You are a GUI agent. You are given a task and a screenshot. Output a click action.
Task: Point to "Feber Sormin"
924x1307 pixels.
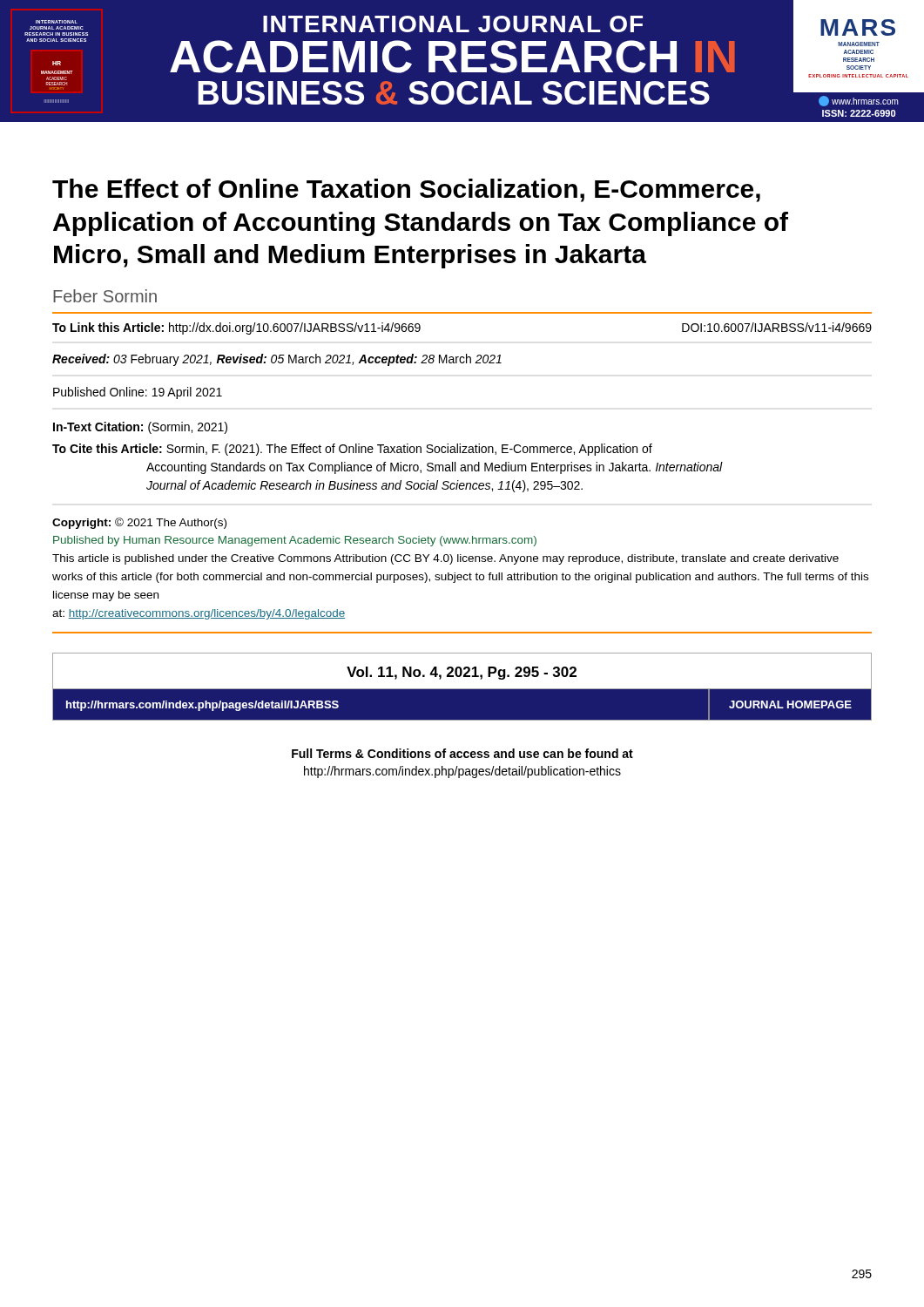pyautogui.click(x=105, y=296)
